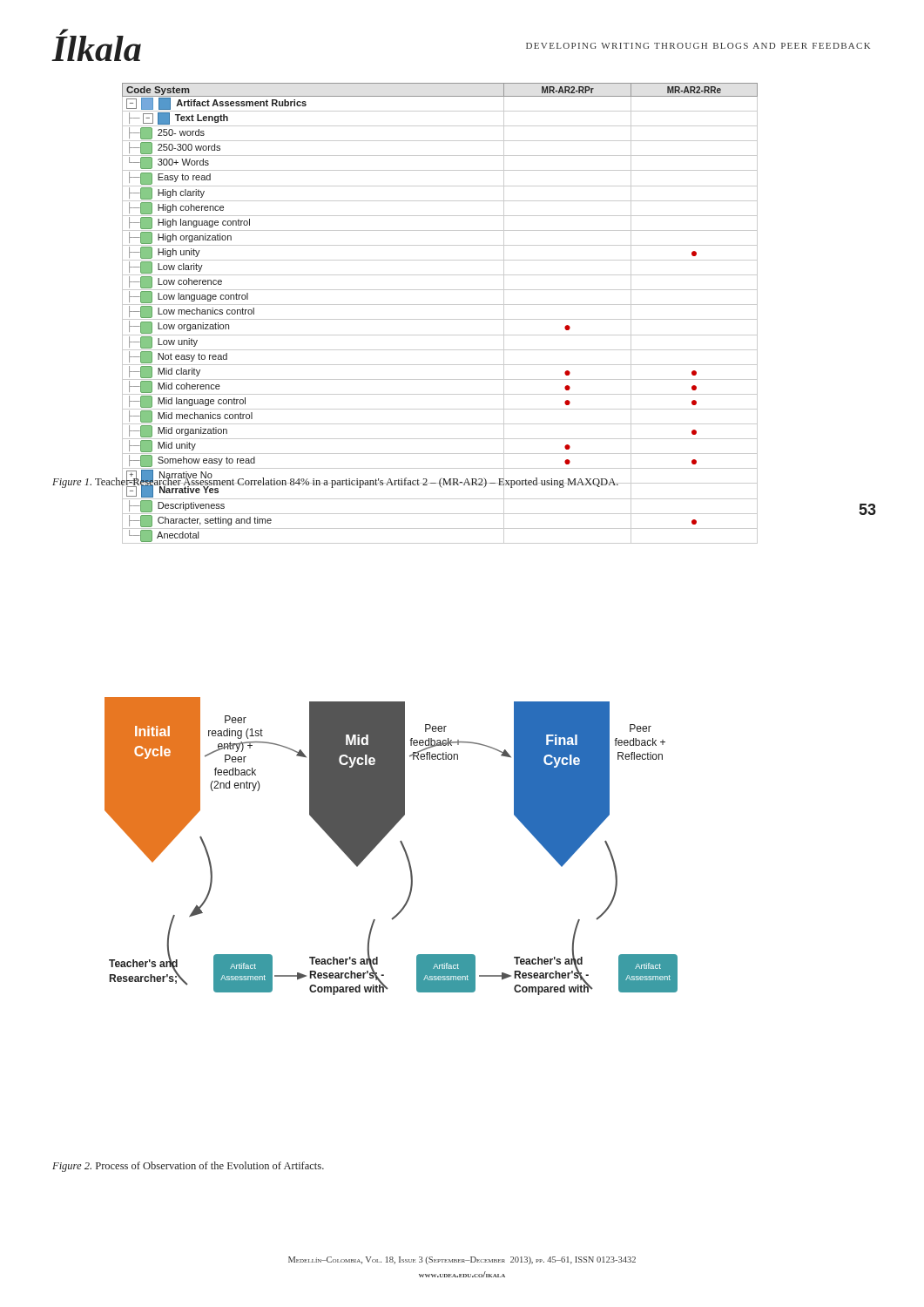Select the caption that says "Figure 2. Process of Observation of the Evolution"
The width and height of the screenshot is (924, 1307).
tap(188, 1166)
